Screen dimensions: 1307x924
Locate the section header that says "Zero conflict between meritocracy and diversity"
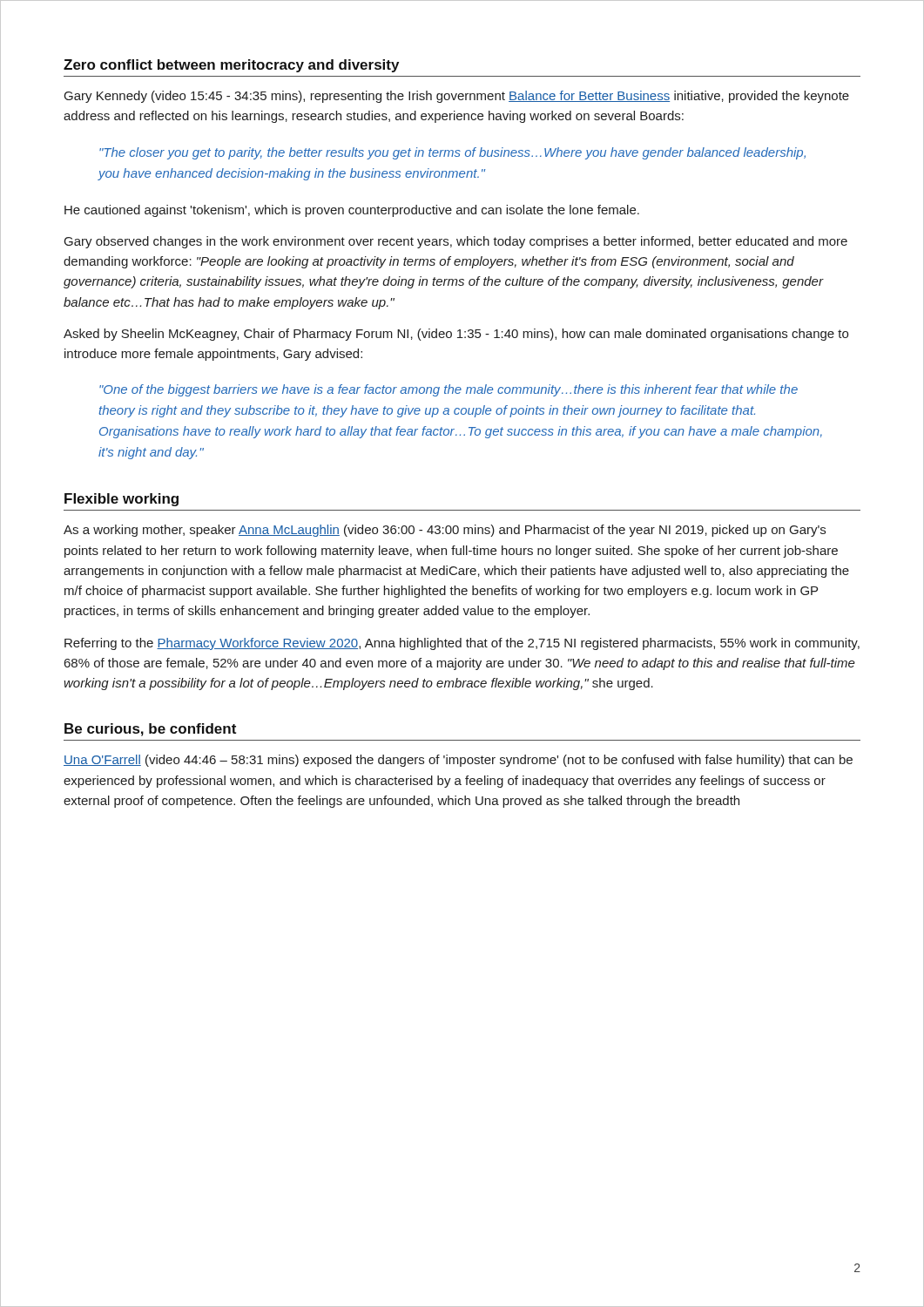tap(462, 67)
